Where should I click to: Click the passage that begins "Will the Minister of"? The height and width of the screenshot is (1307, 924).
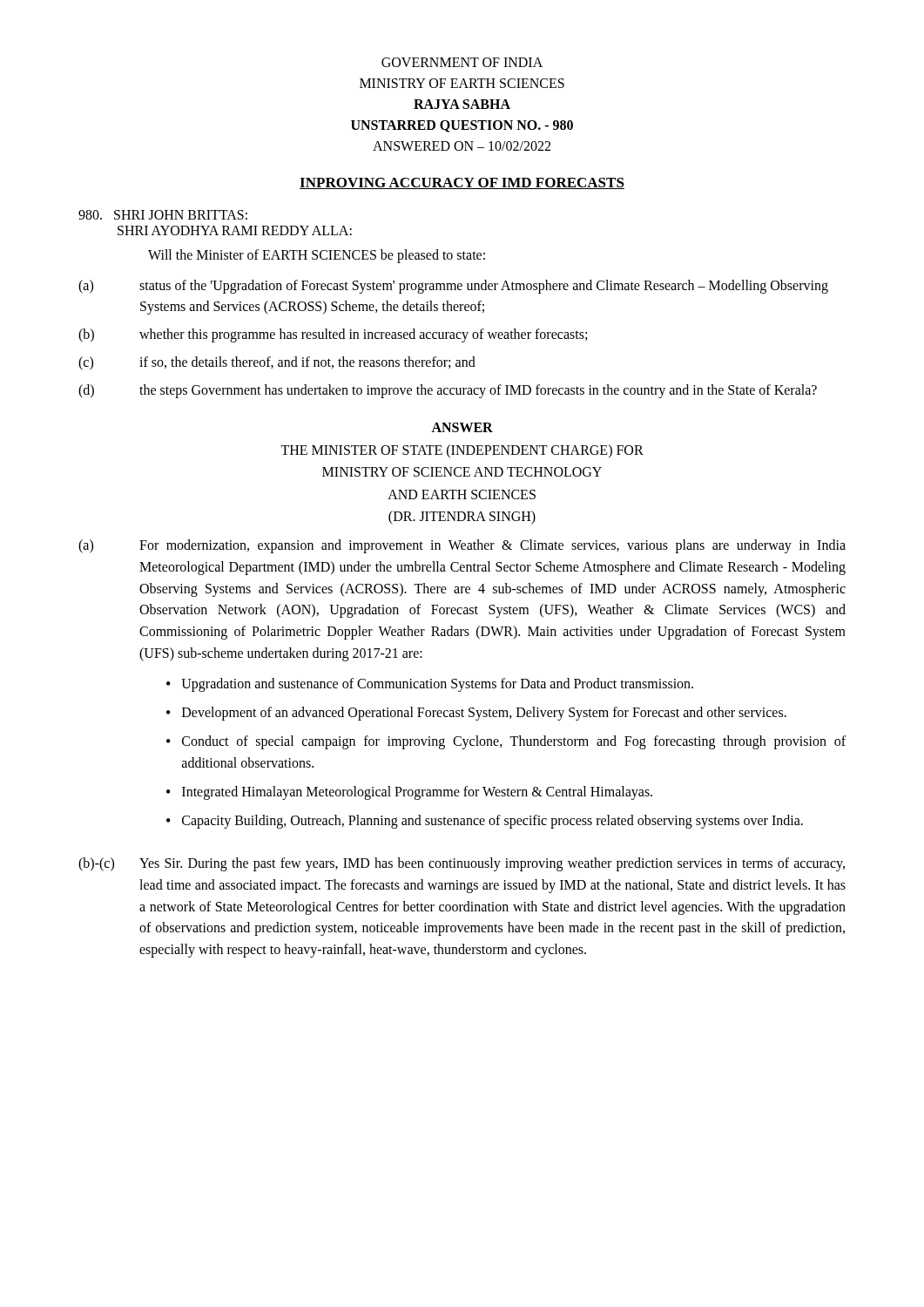[x=317, y=255]
